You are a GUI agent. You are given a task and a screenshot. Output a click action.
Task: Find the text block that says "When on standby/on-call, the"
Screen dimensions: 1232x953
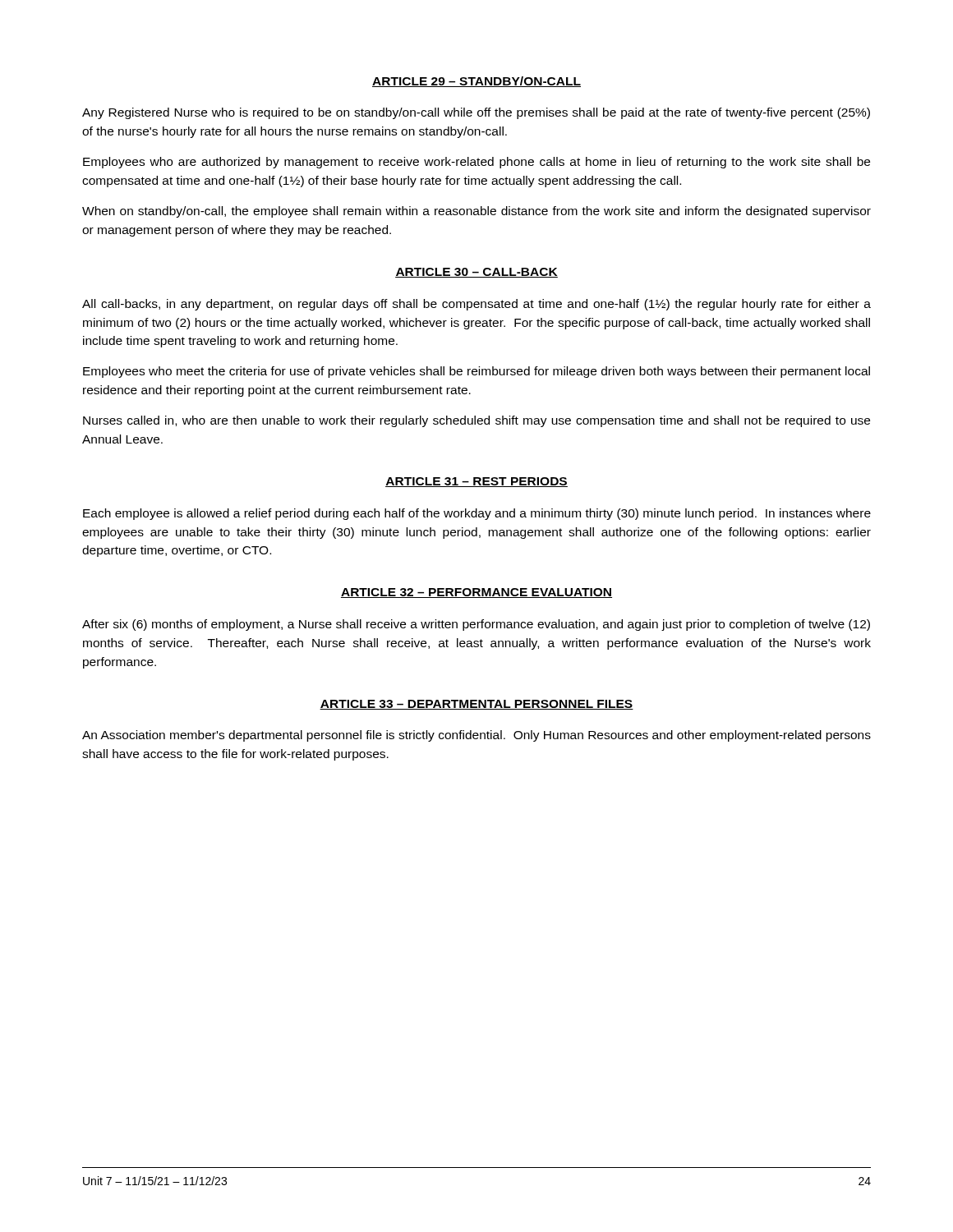click(476, 220)
